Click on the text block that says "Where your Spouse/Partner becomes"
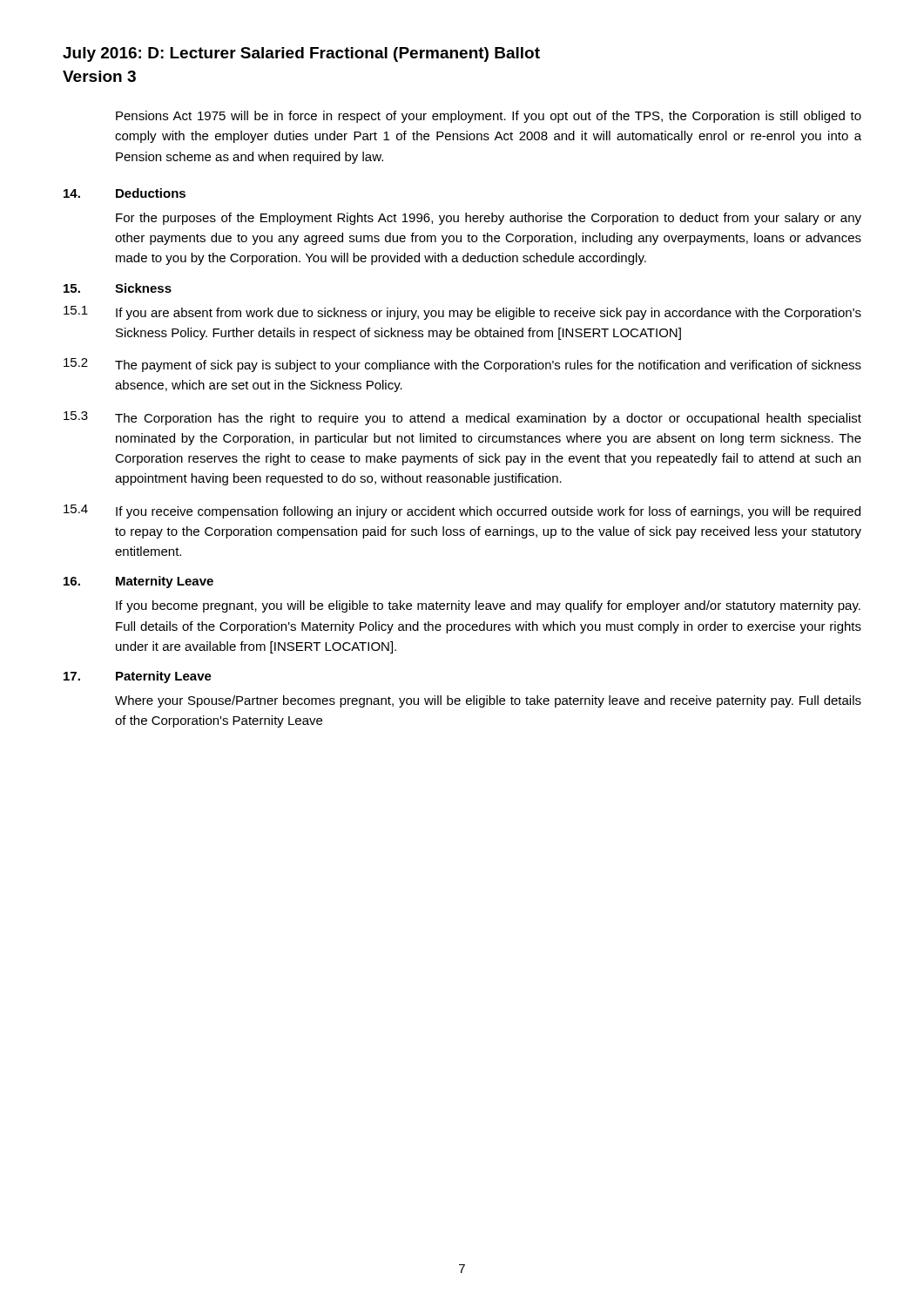This screenshot has width=924, height=1307. pos(488,710)
